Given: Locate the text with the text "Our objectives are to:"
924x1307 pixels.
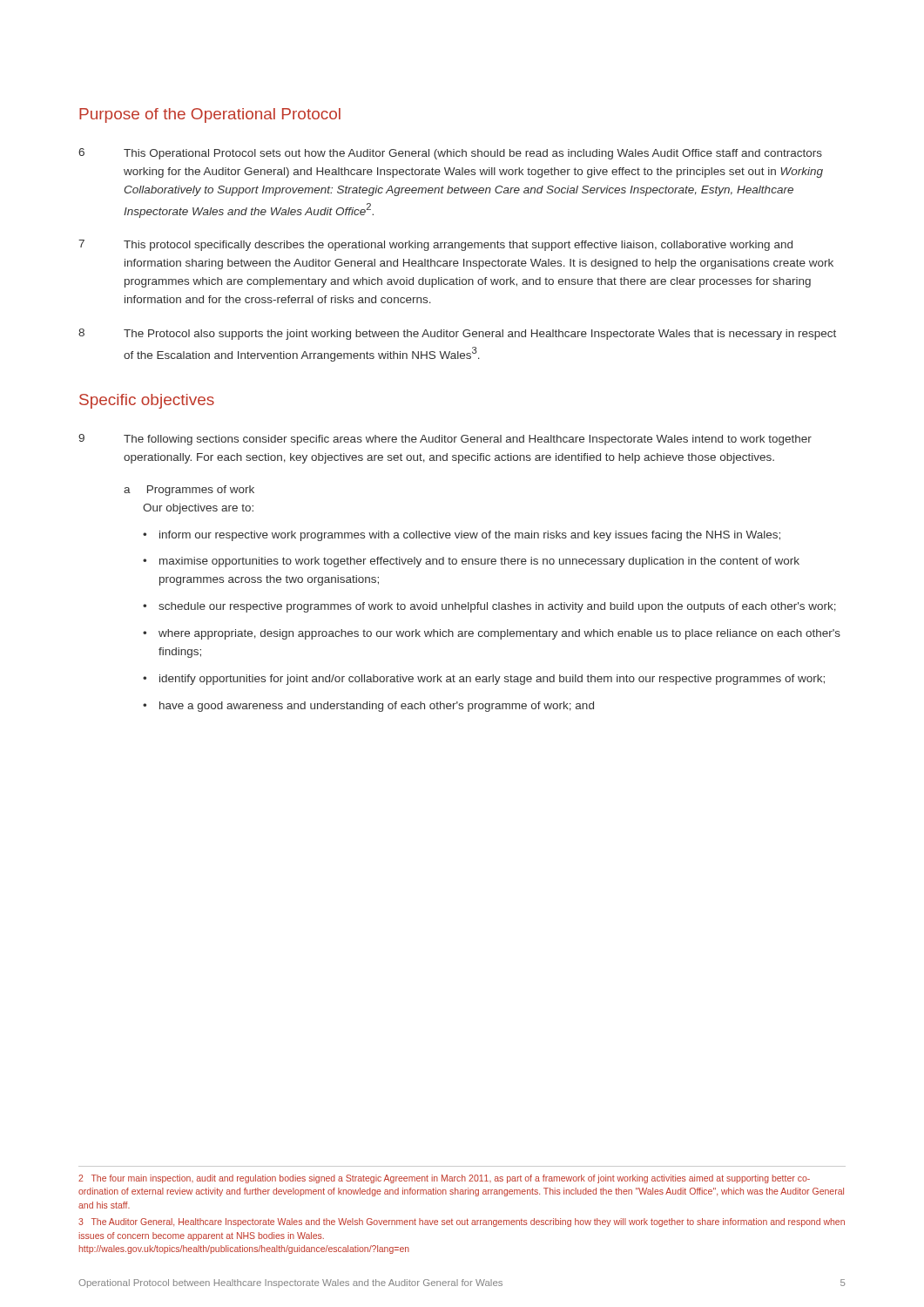Looking at the screenshot, I should pos(199,508).
